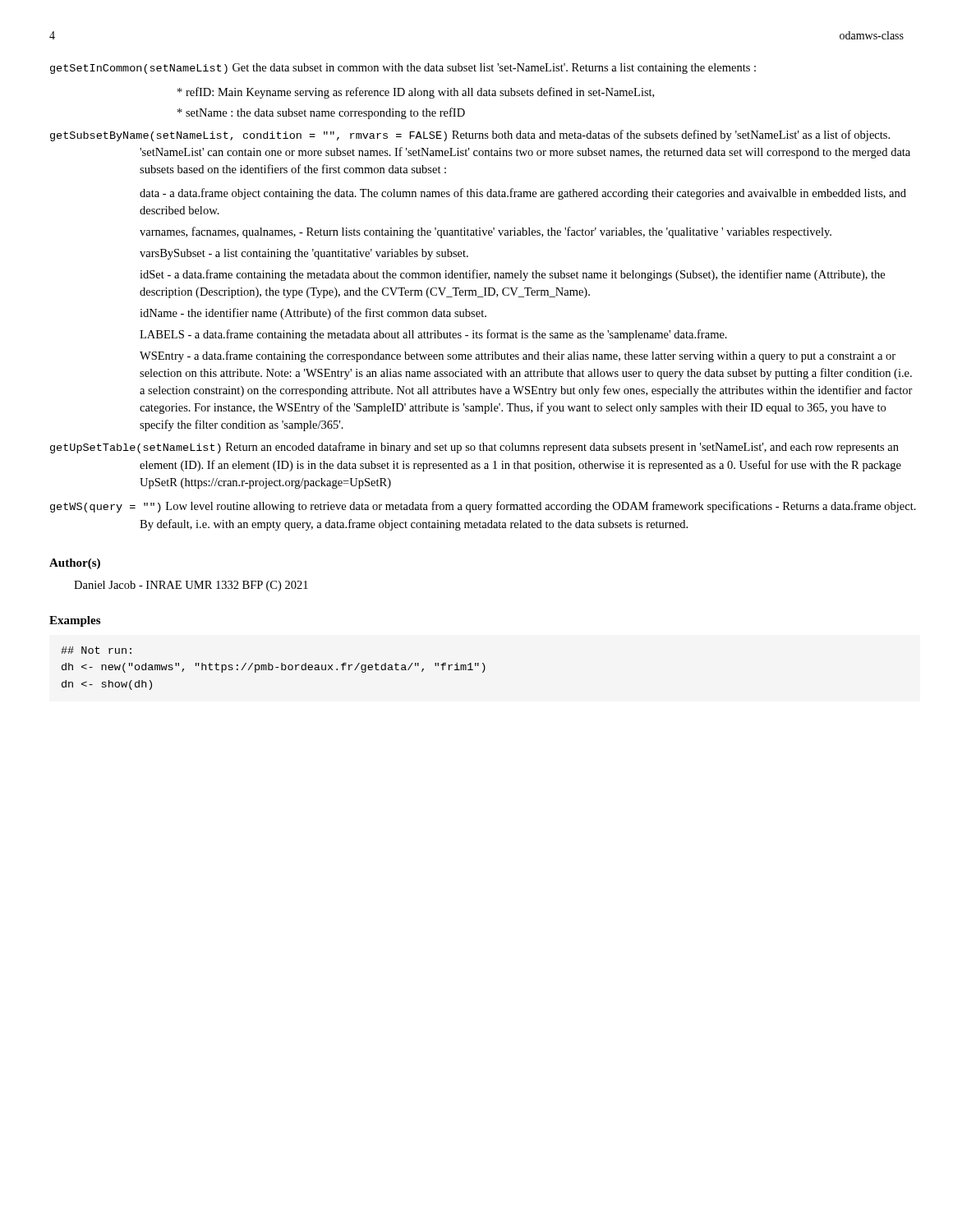Click on the passage starting "refID: Main Keyname serving"
953x1232 pixels.
coord(416,92)
